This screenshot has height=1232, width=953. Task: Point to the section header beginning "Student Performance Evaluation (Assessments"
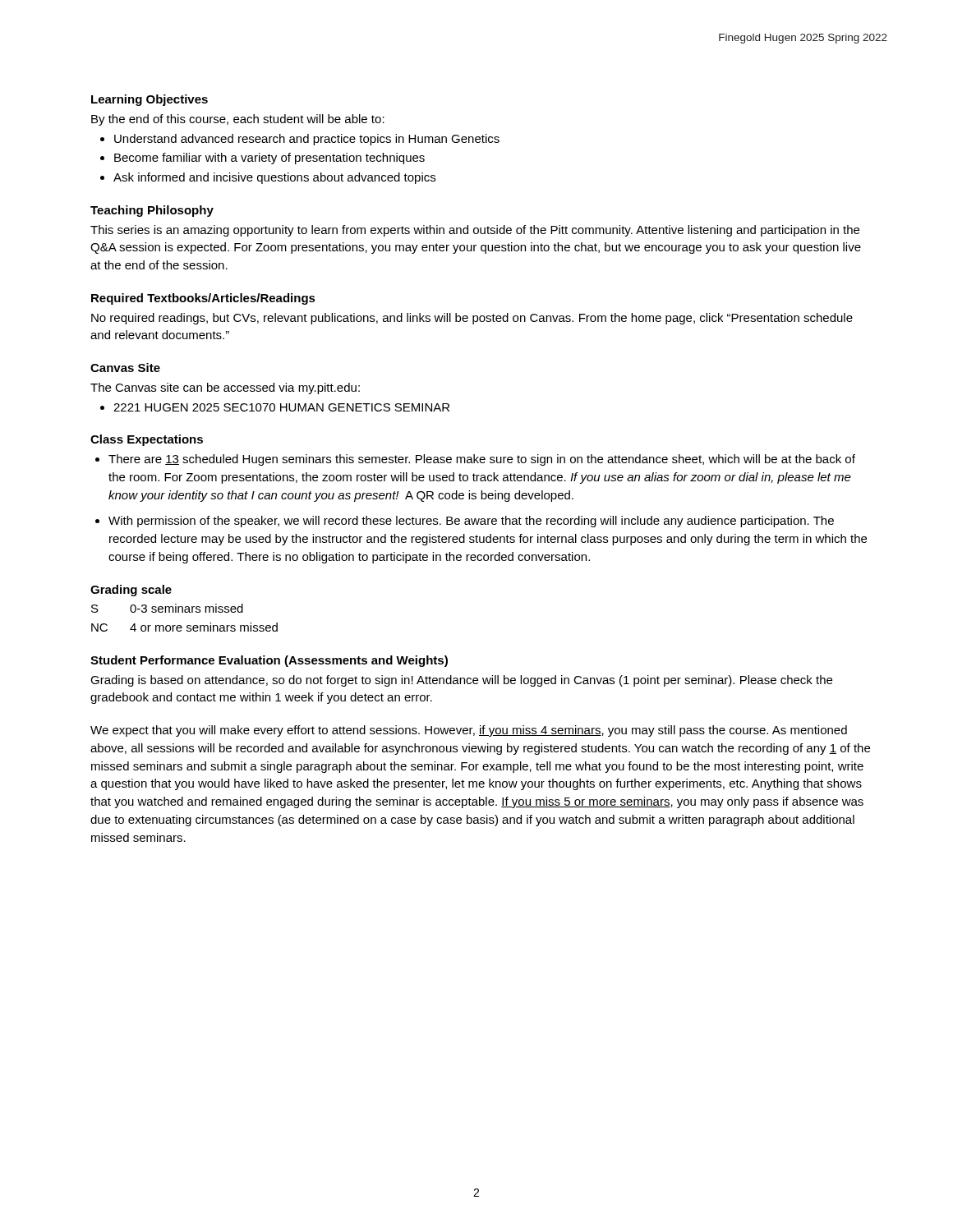coord(269,660)
